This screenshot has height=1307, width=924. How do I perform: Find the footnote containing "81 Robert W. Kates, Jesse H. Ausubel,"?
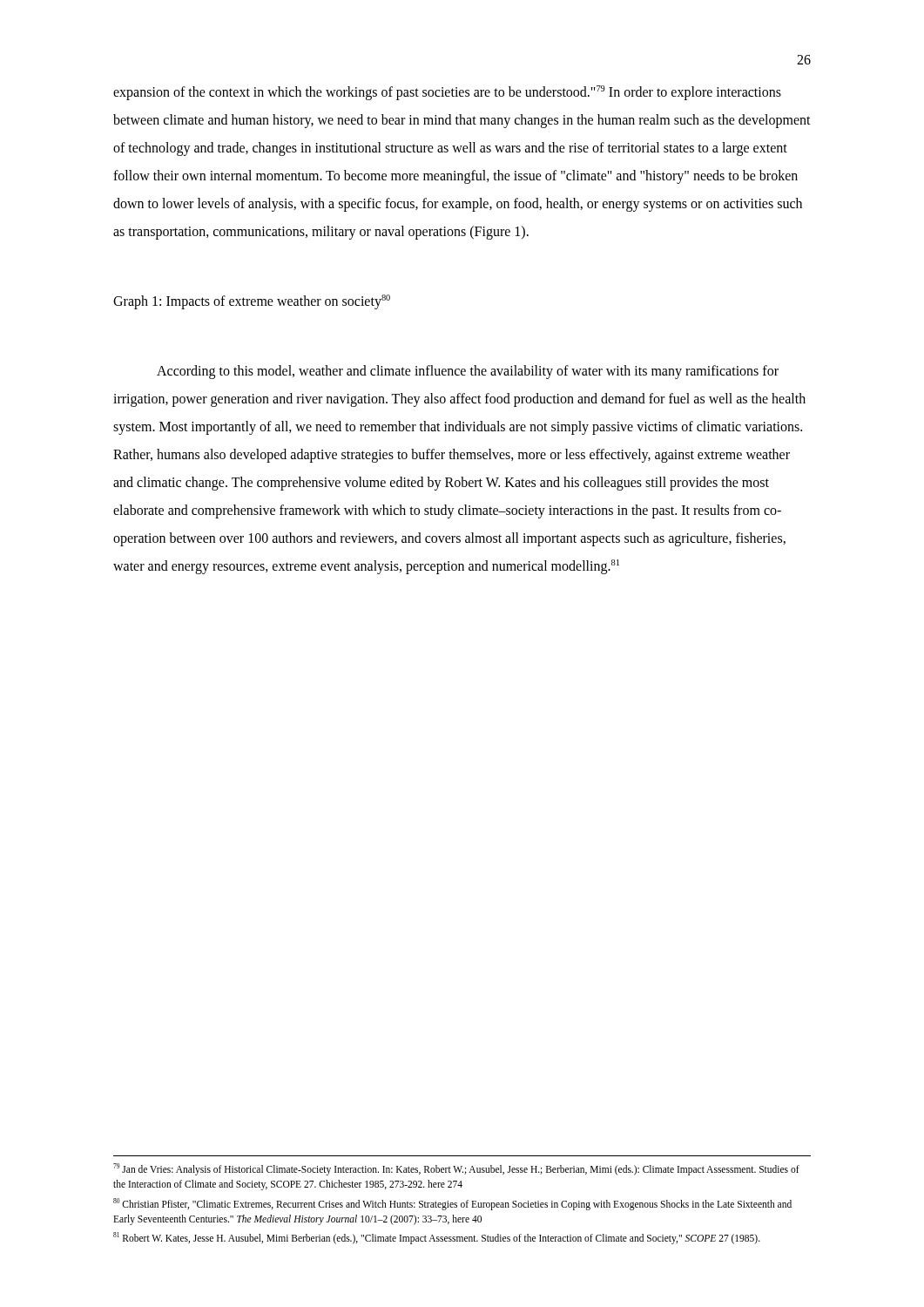pos(437,1237)
